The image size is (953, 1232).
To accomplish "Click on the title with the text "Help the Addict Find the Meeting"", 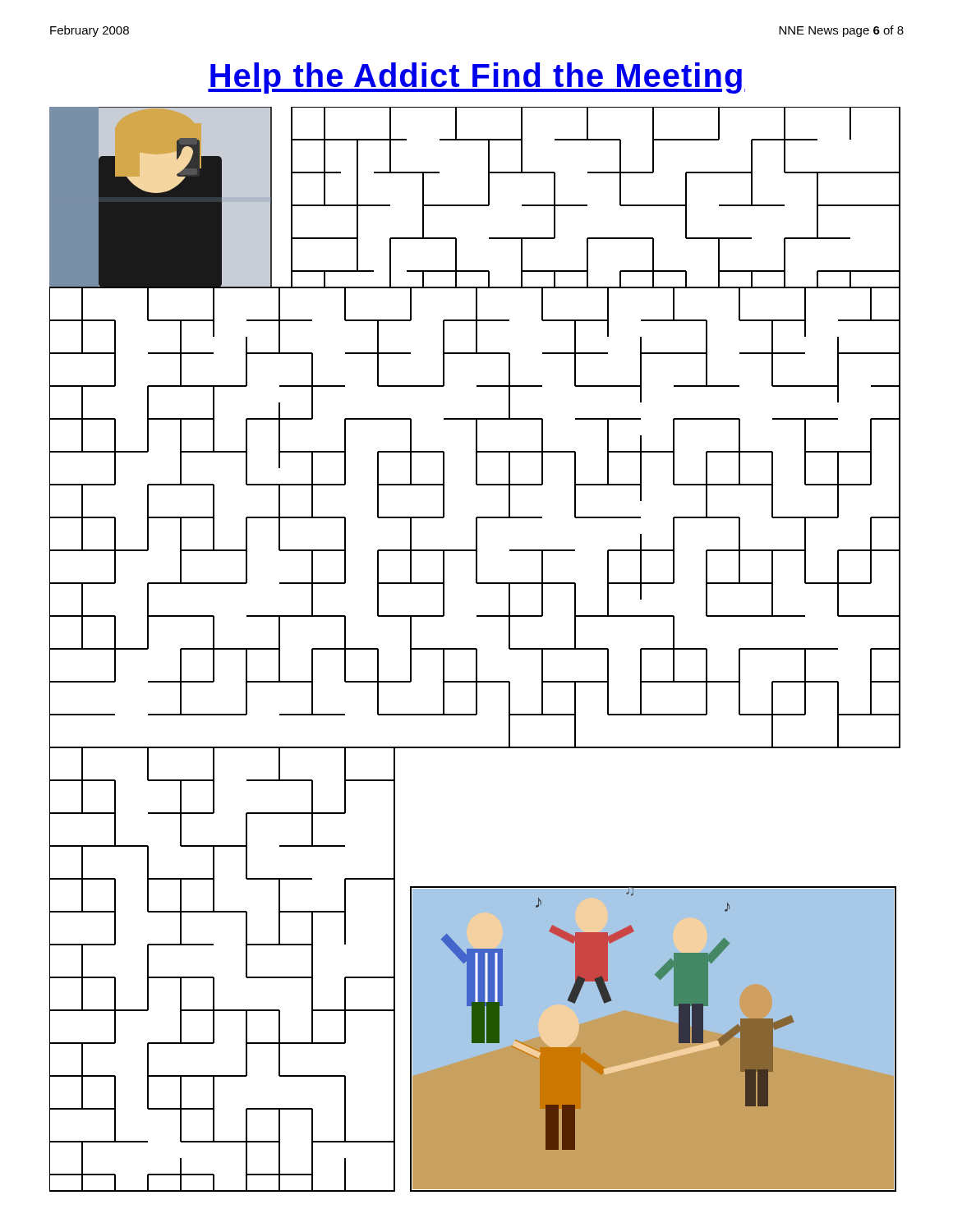I will point(476,76).
